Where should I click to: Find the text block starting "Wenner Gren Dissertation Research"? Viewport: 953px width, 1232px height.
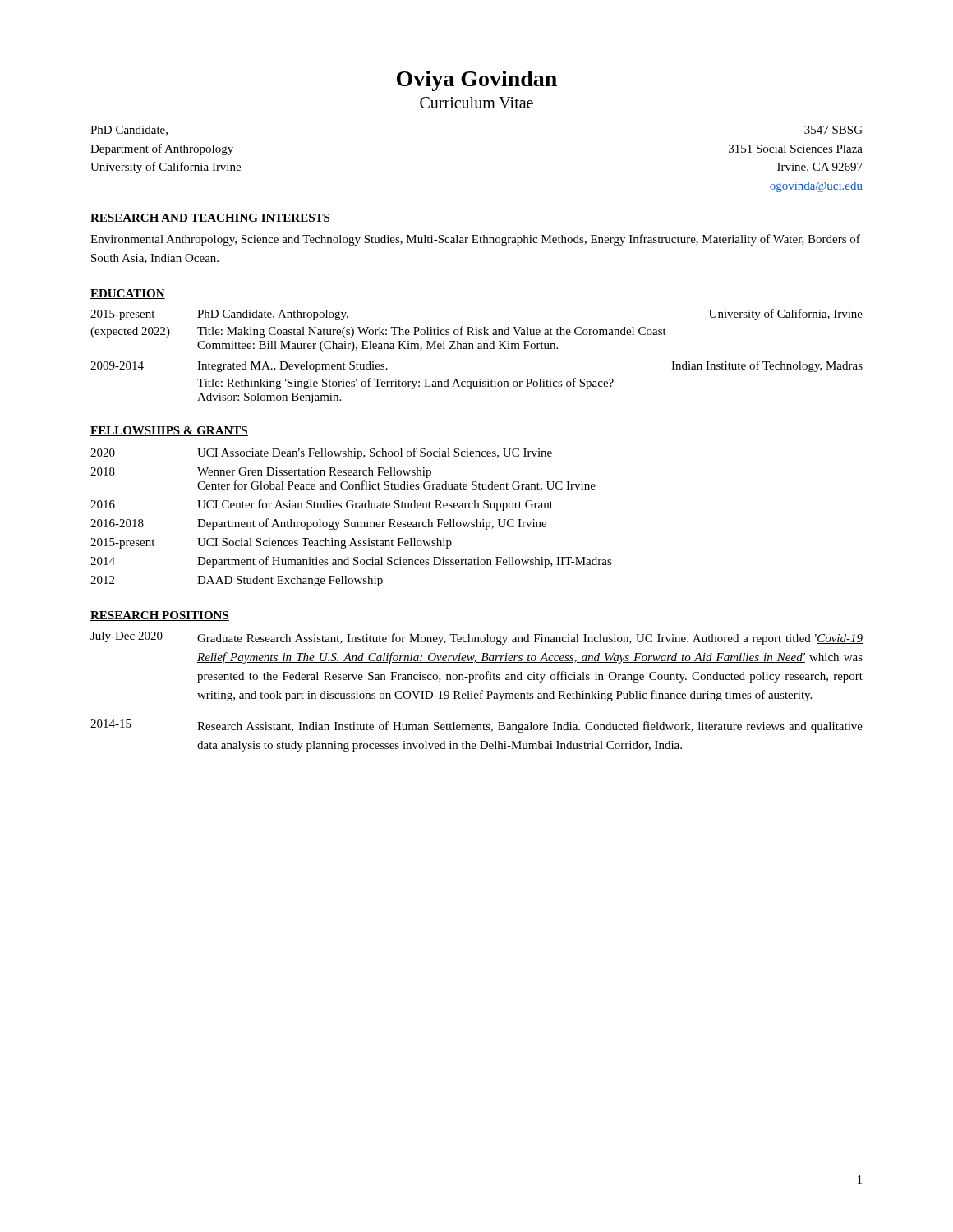(x=396, y=478)
